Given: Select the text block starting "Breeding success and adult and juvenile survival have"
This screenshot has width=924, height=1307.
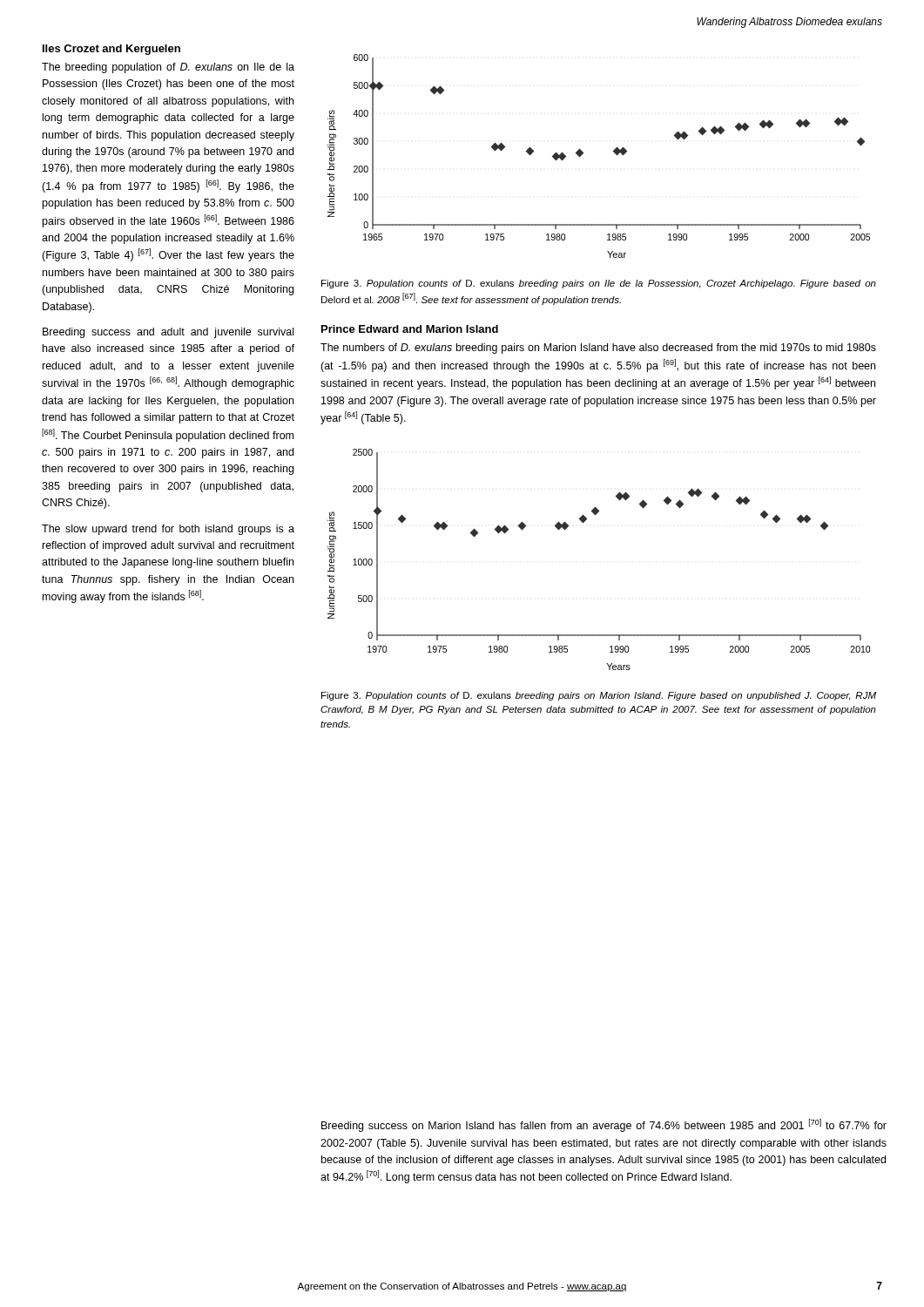Looking at the screenshot, I should point(168,417).
